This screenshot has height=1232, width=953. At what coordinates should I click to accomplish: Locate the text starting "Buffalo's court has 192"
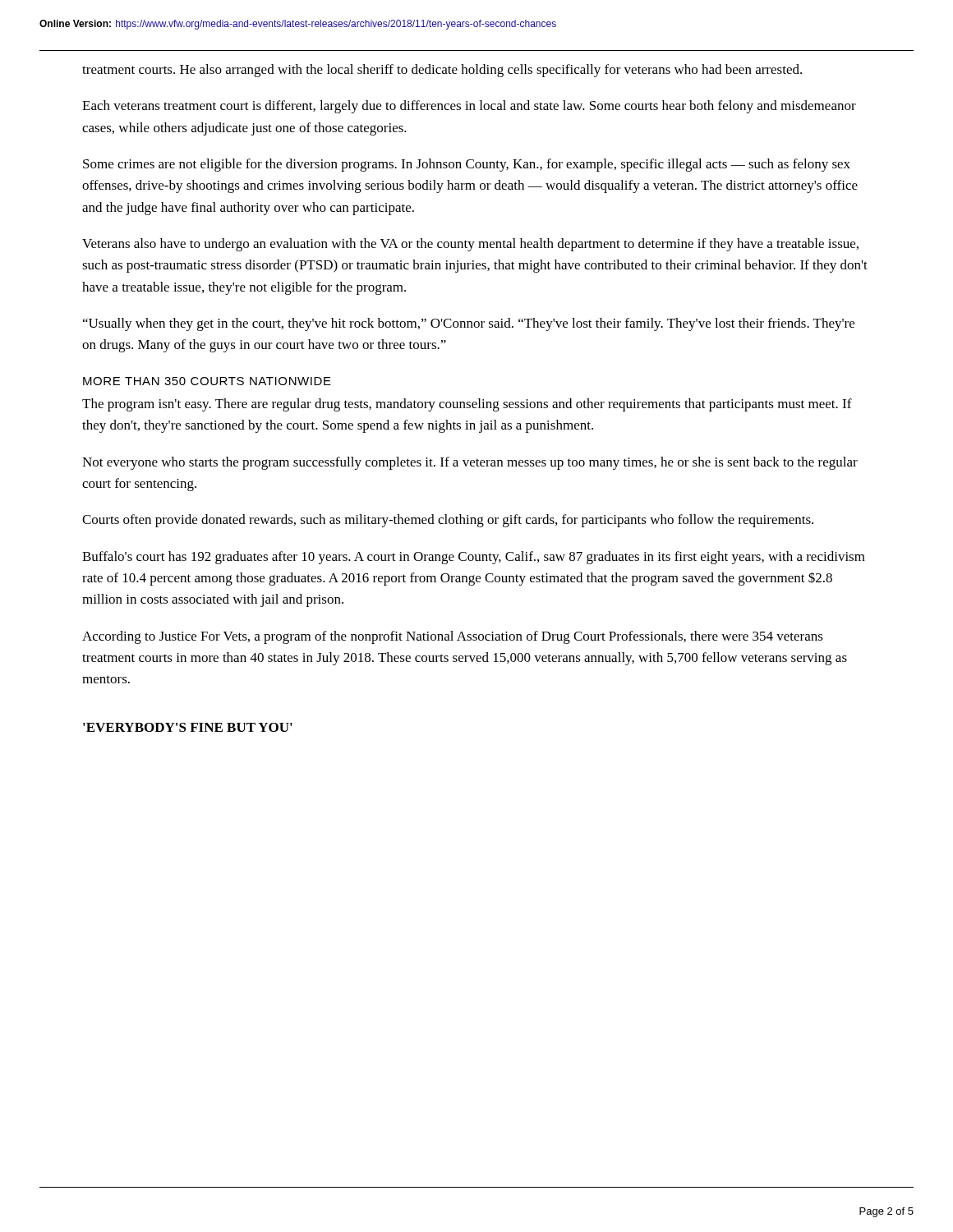(476, 578)
